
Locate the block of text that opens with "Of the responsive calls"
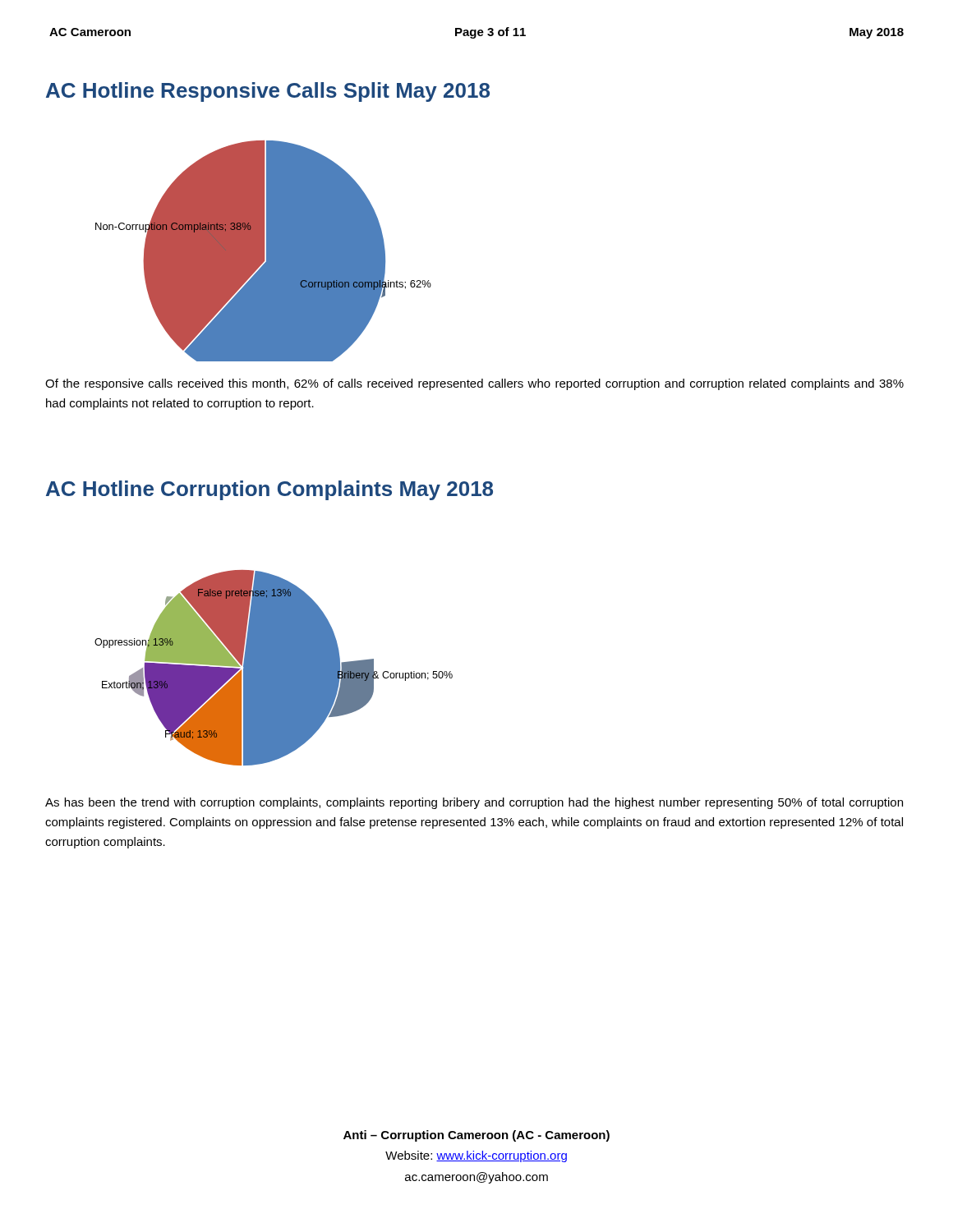pyautogui.click(x=474, y=393)
